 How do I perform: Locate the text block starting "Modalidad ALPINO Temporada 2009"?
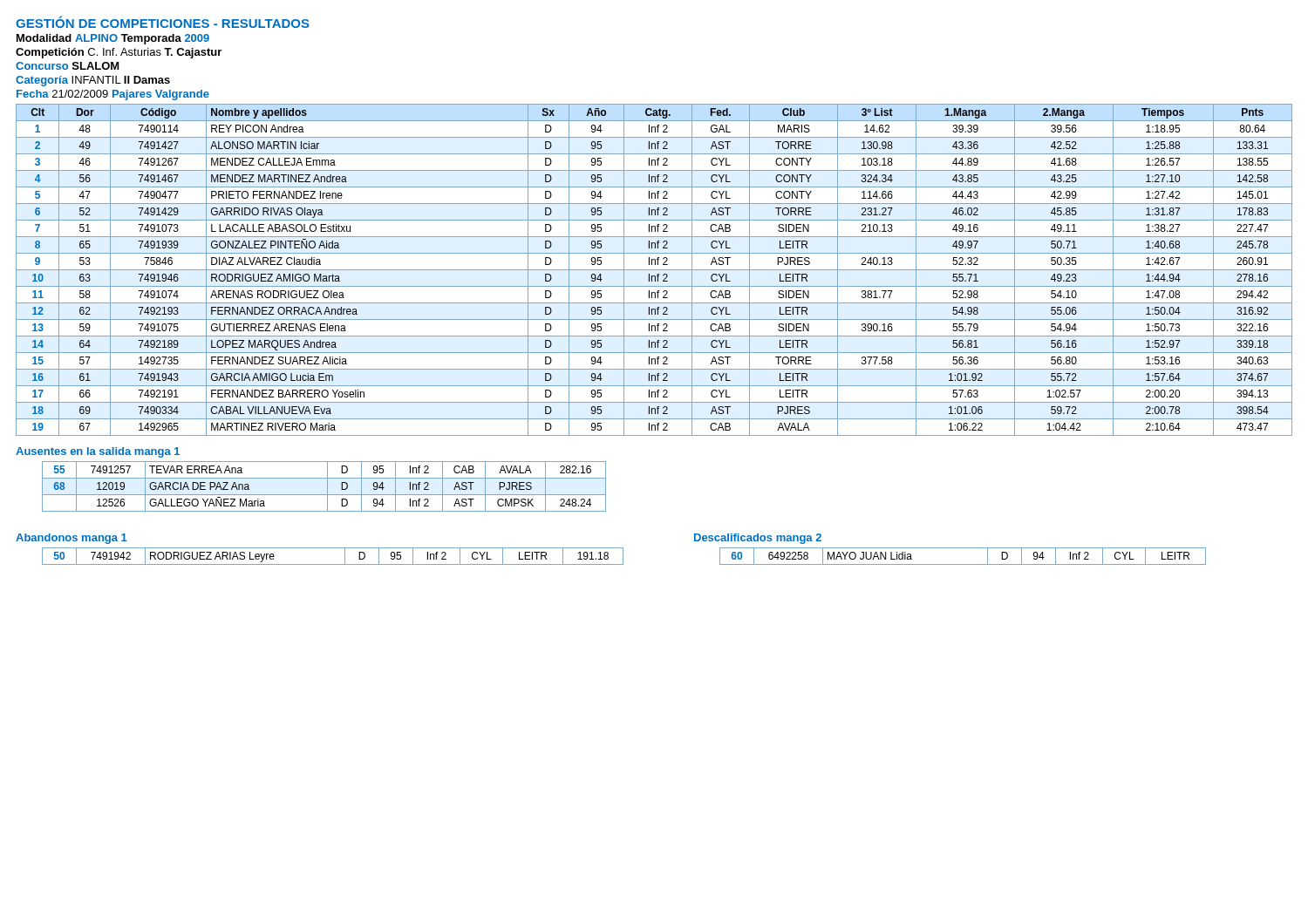(113, 38)
